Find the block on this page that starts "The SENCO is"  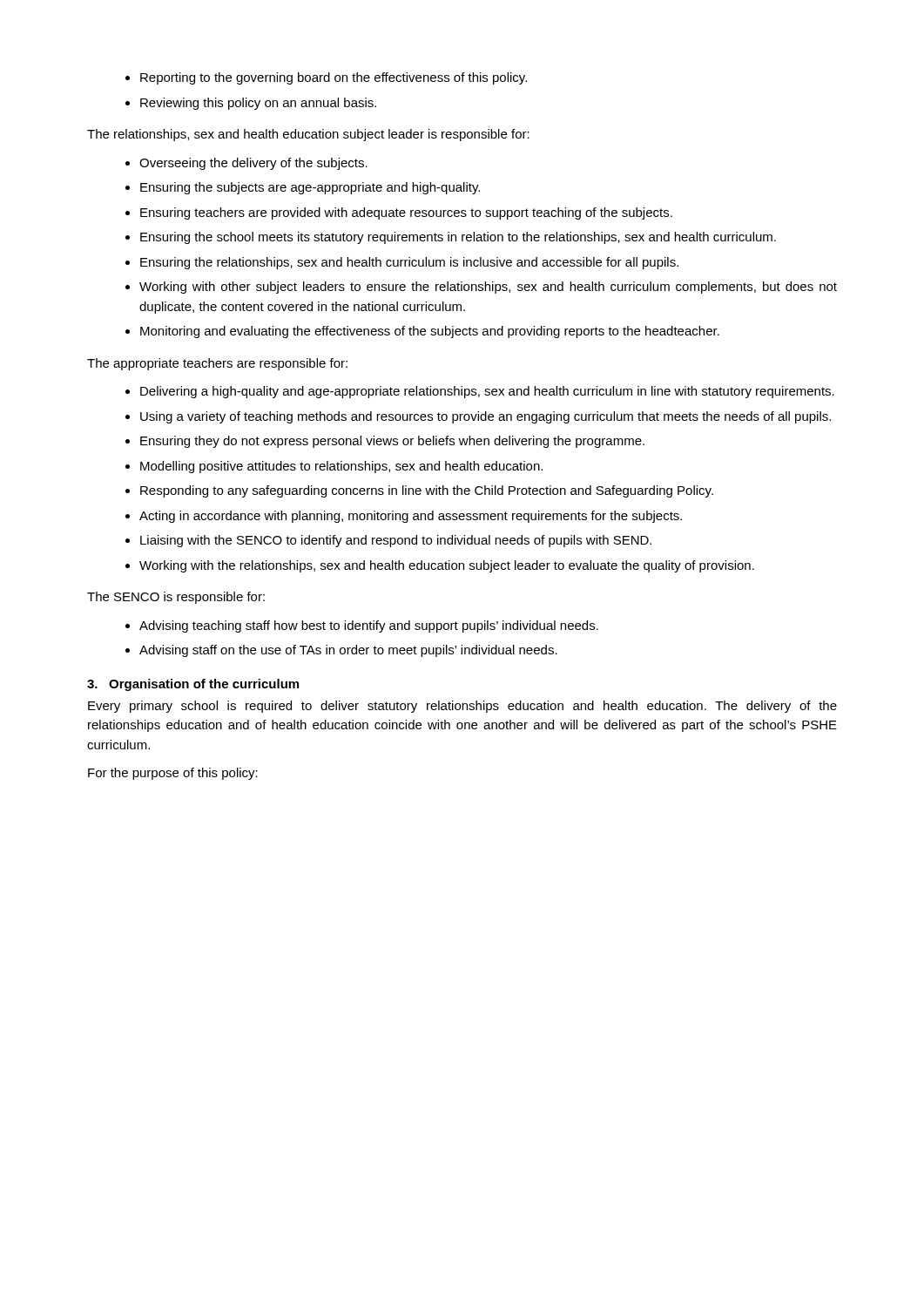click(176, 596)
